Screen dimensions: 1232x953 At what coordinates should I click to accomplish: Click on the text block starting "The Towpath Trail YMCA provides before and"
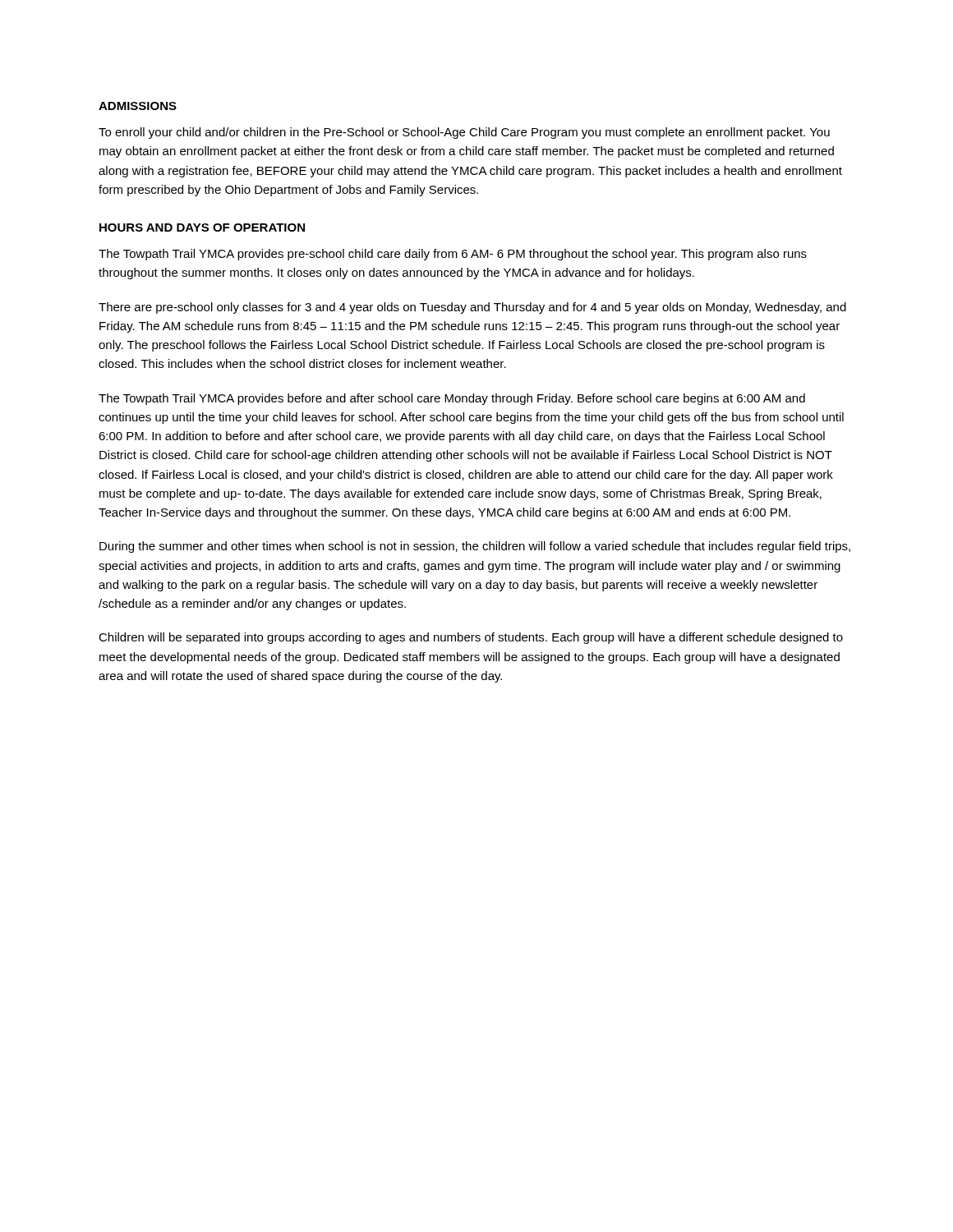pos(471,455)
